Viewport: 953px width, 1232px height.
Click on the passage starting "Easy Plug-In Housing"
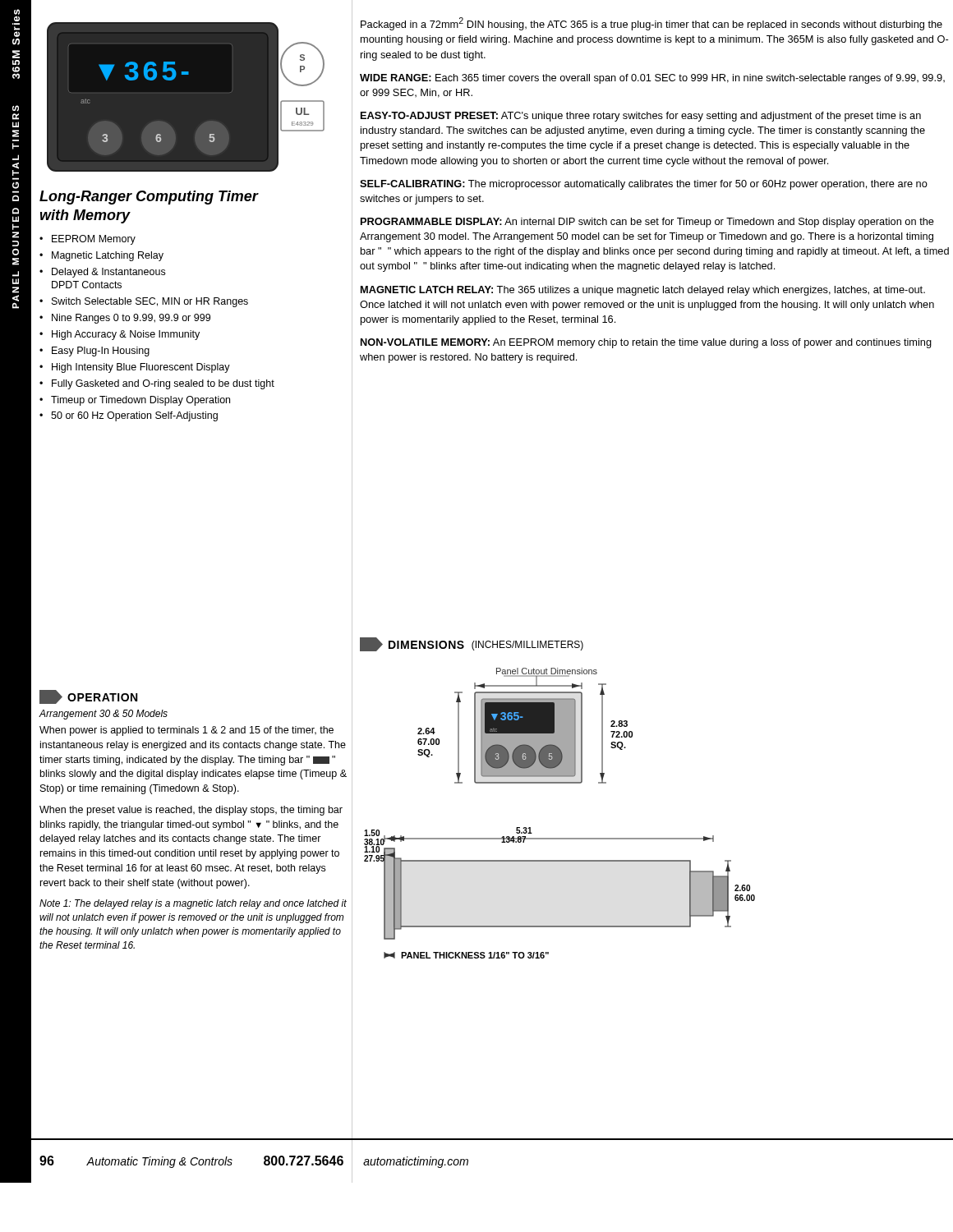tap(100, 351)
